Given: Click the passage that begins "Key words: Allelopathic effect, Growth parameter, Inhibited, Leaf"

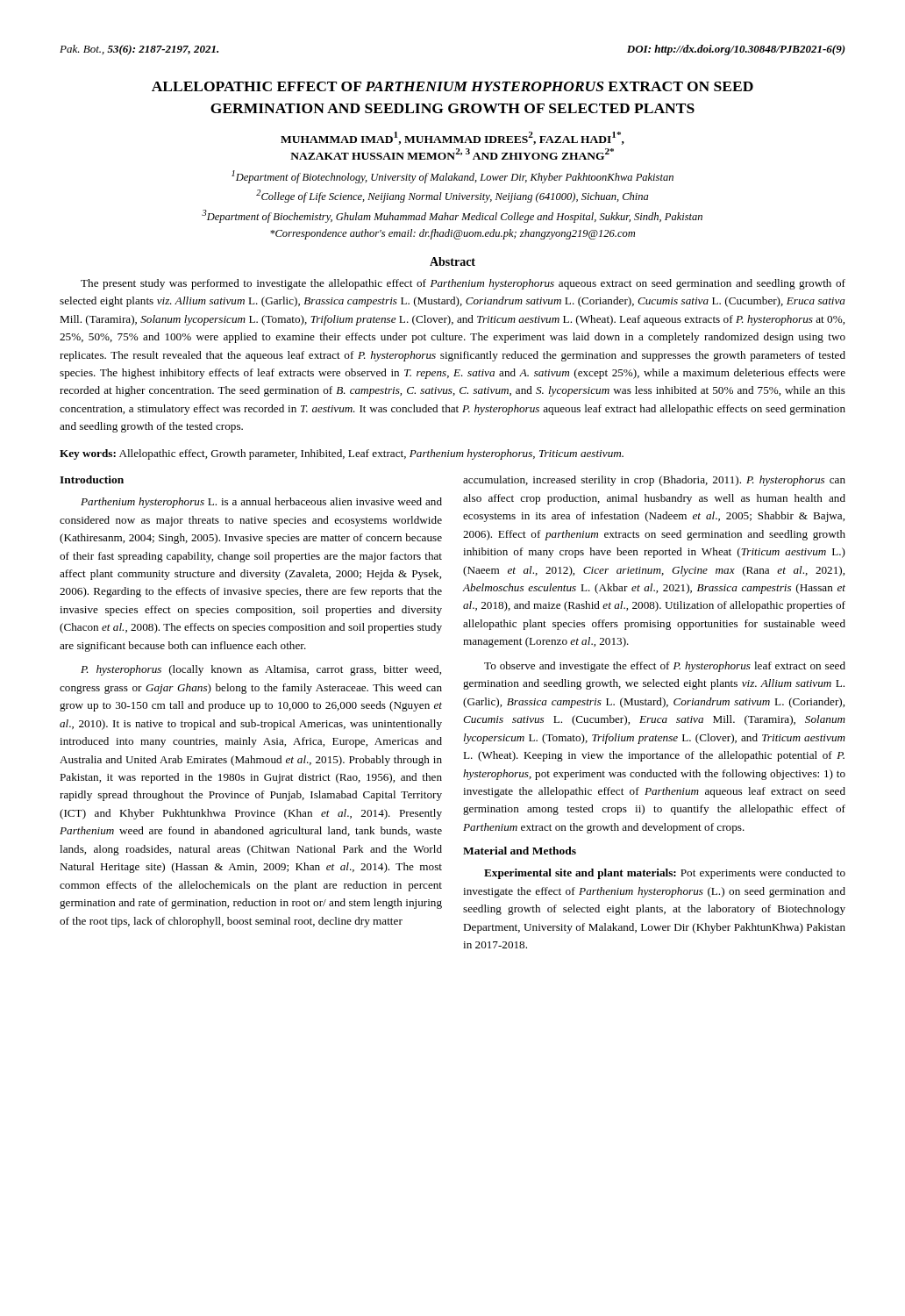Looking at the screenshot, I should tap(342, 453).
